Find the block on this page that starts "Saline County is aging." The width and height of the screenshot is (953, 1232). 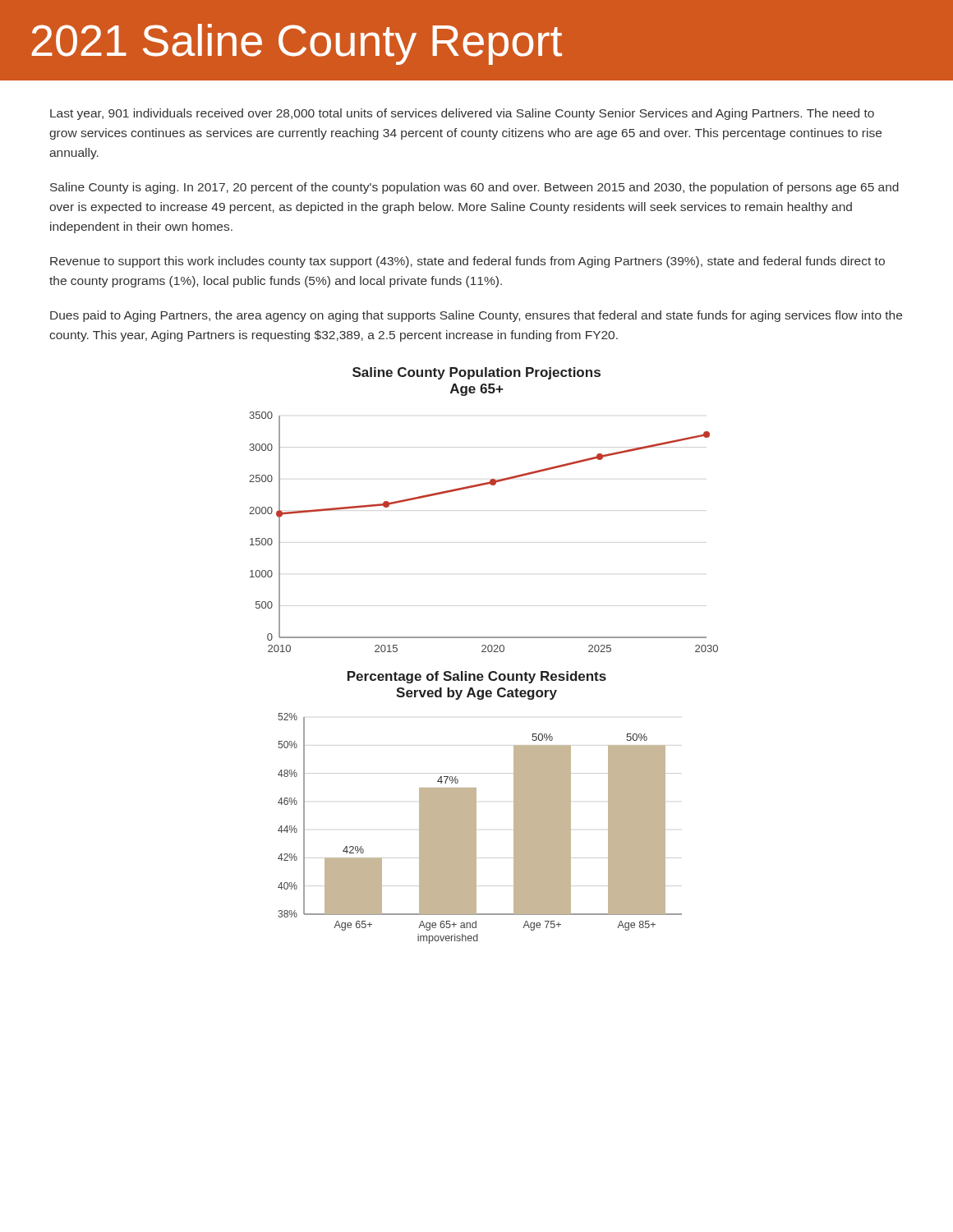474,207
